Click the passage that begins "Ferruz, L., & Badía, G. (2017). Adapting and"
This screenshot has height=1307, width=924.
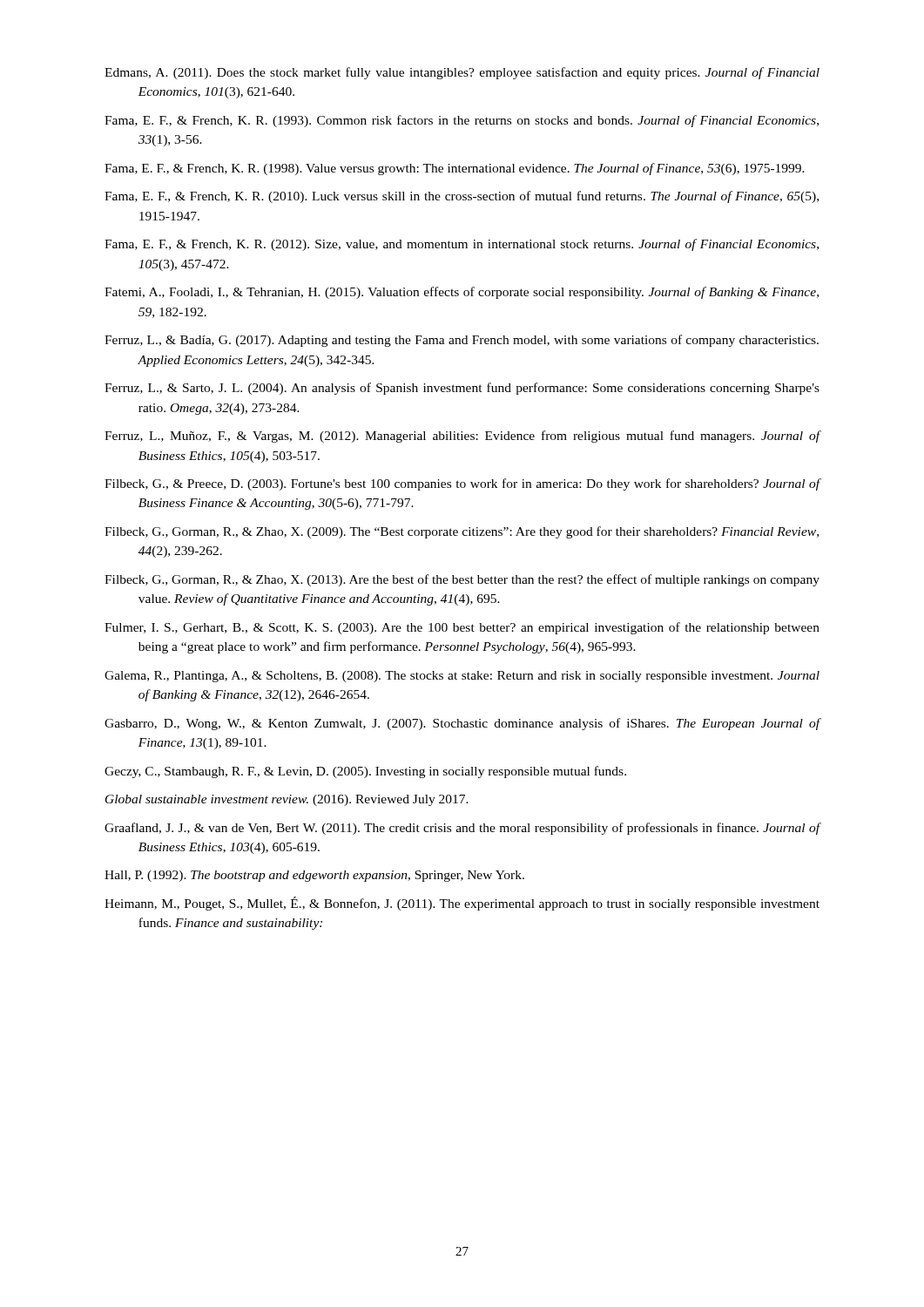tap(462, 349)
